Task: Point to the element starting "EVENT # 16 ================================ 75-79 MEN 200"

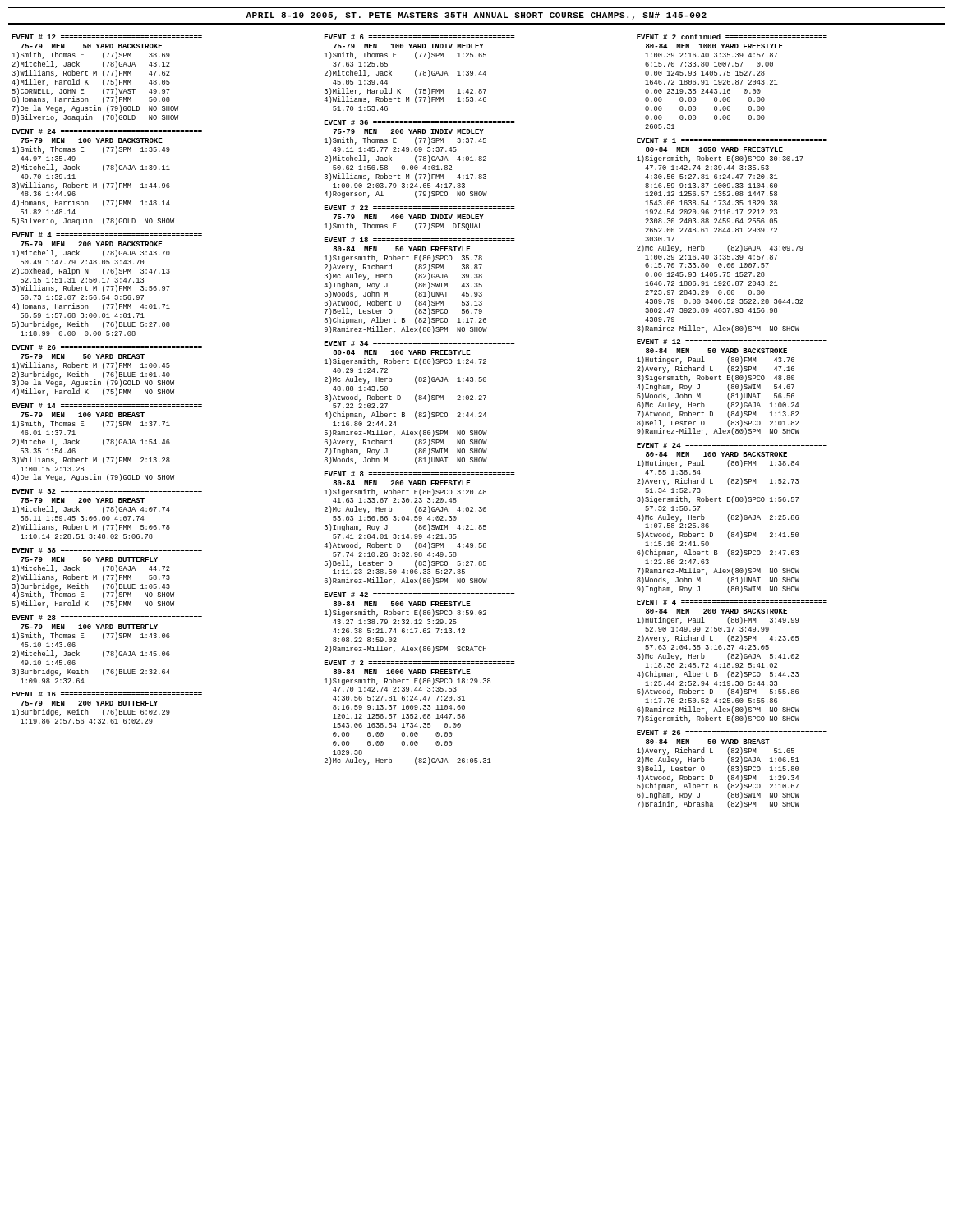Action: 164,709
